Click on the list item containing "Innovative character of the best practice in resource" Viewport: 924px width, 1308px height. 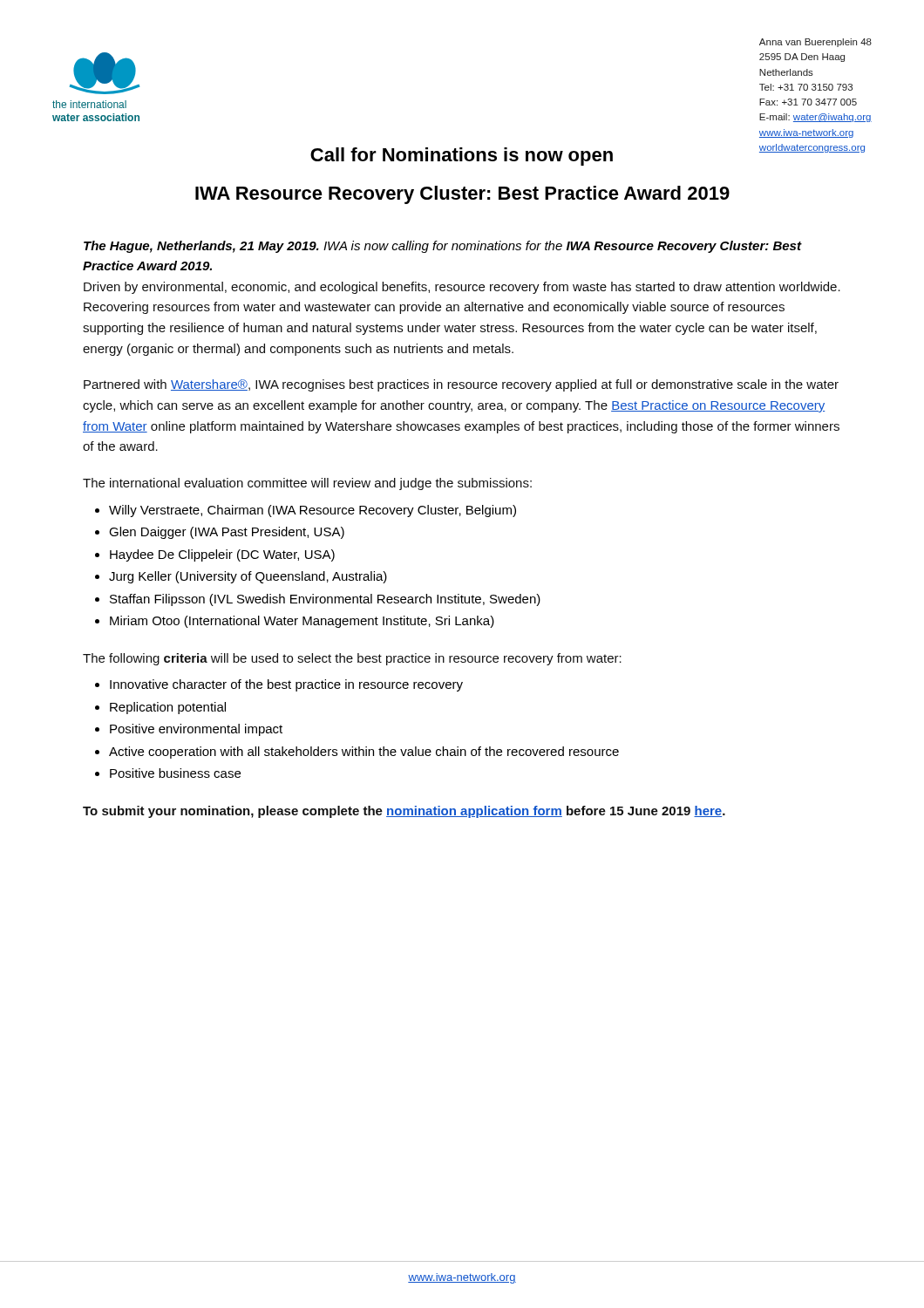286,684
